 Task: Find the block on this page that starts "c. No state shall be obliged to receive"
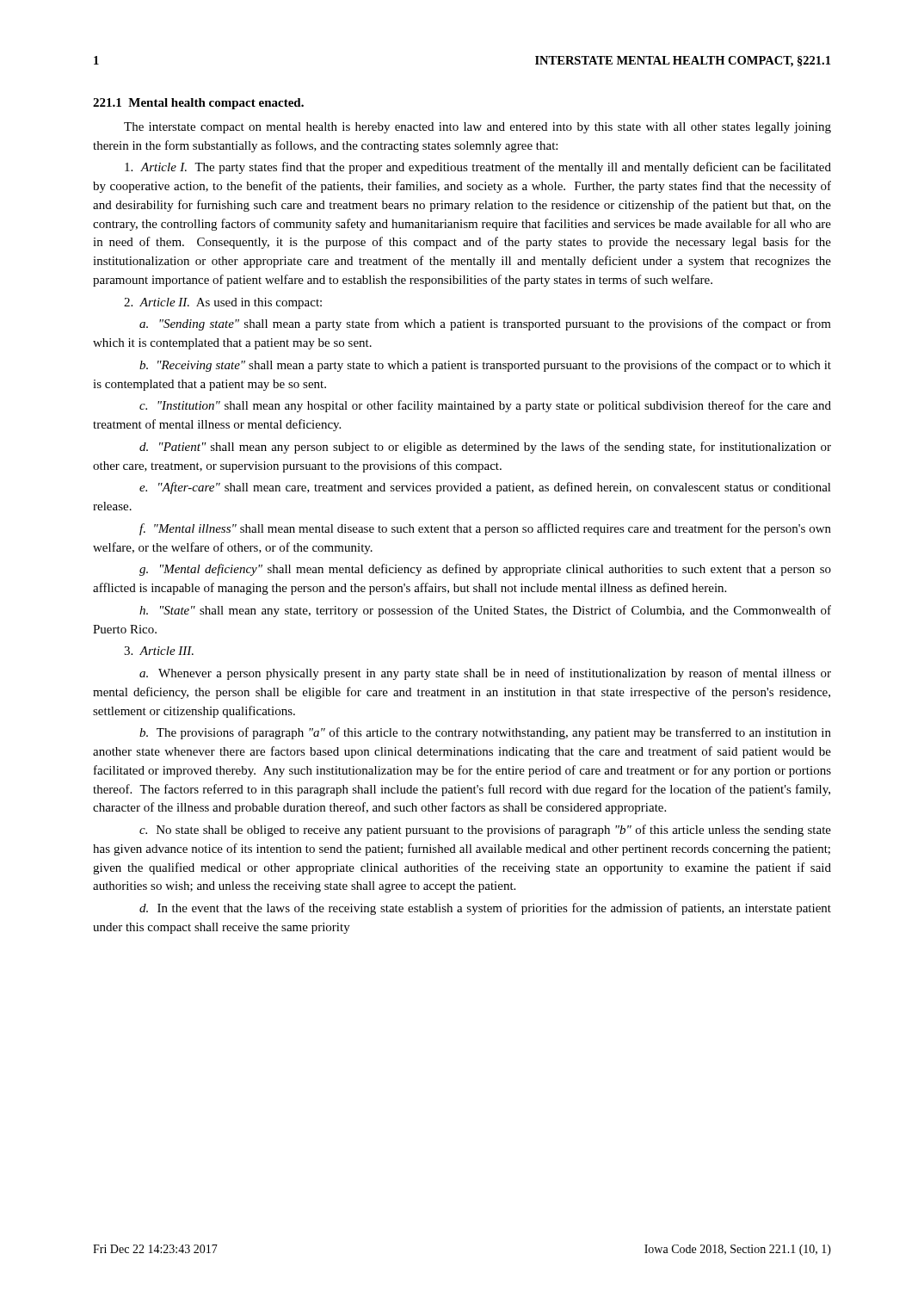click(x=462, y=859)
